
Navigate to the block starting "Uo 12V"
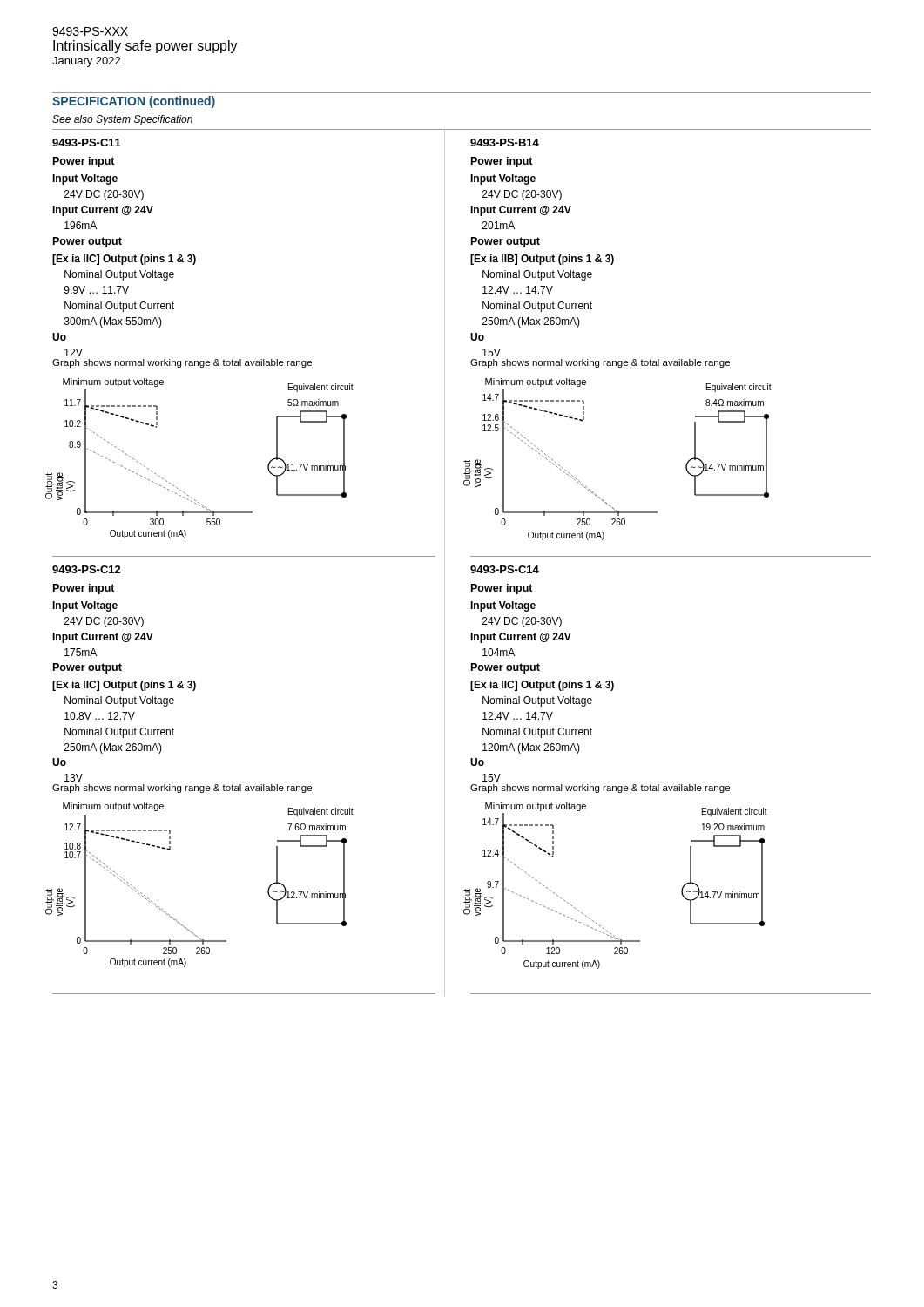[67, 345]
